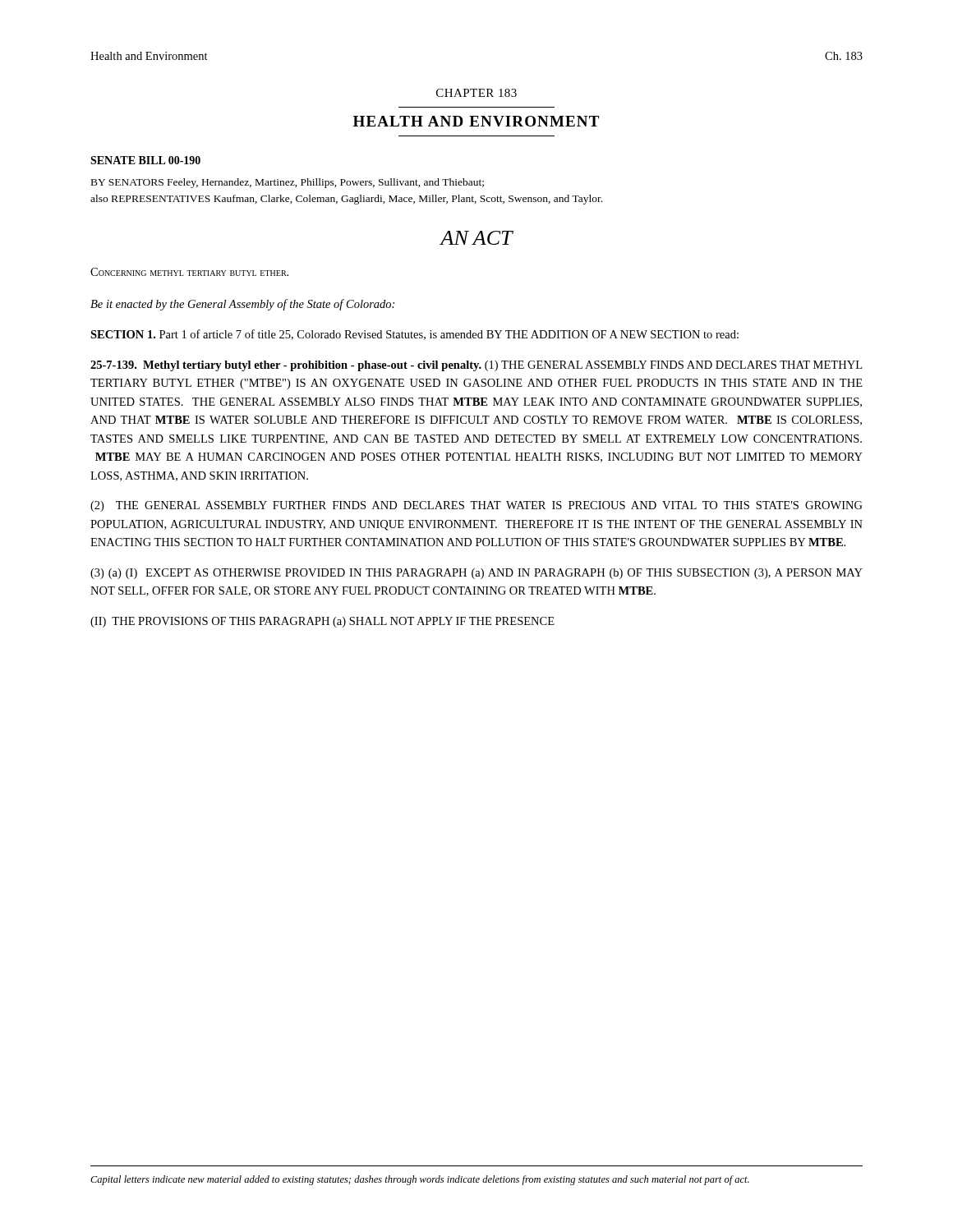Locate the text with the text "Concerning methyl tertiary butyl ether."

pos(190,272)
